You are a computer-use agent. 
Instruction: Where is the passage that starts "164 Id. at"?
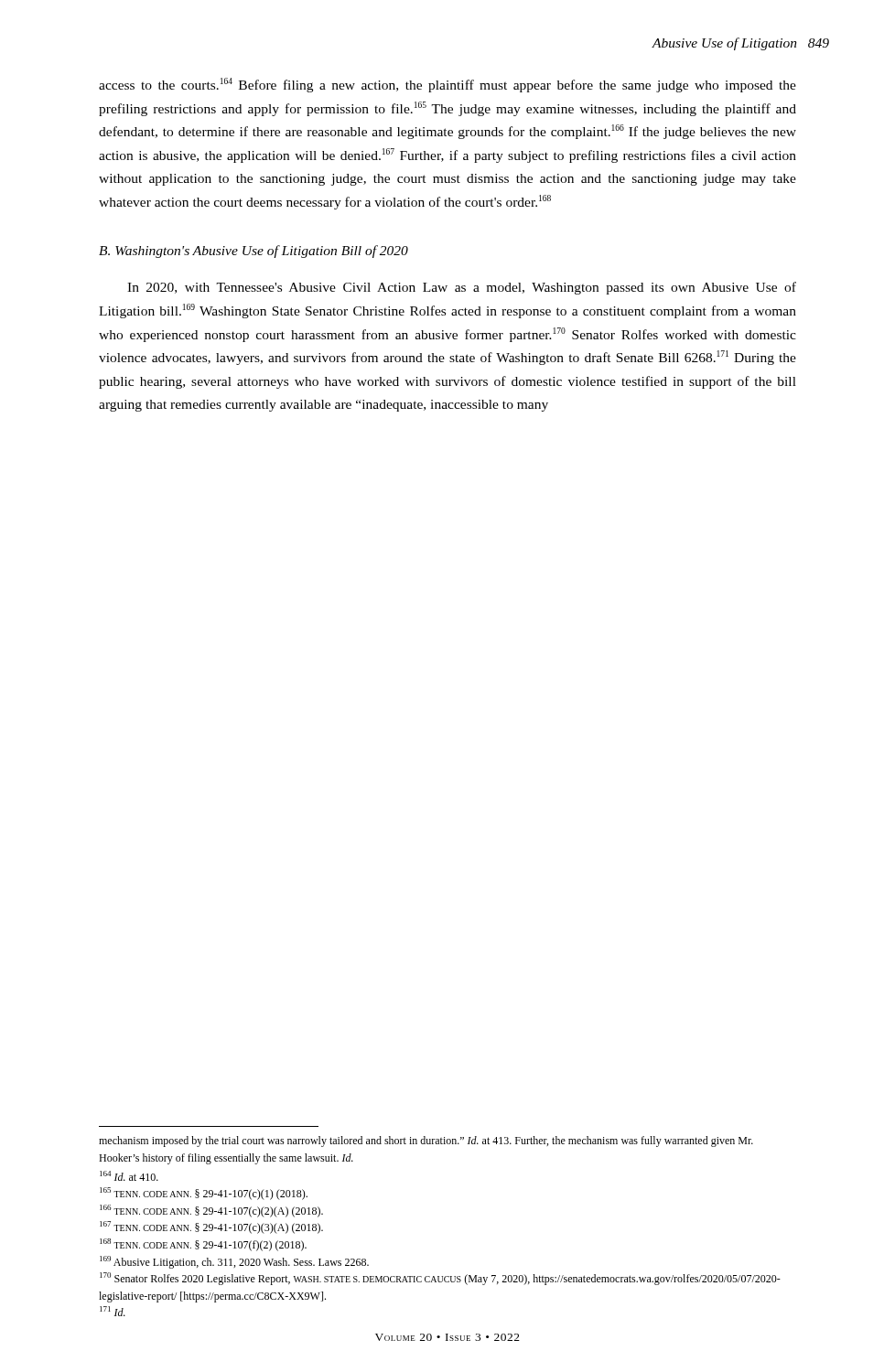[x=129, y=1176]
